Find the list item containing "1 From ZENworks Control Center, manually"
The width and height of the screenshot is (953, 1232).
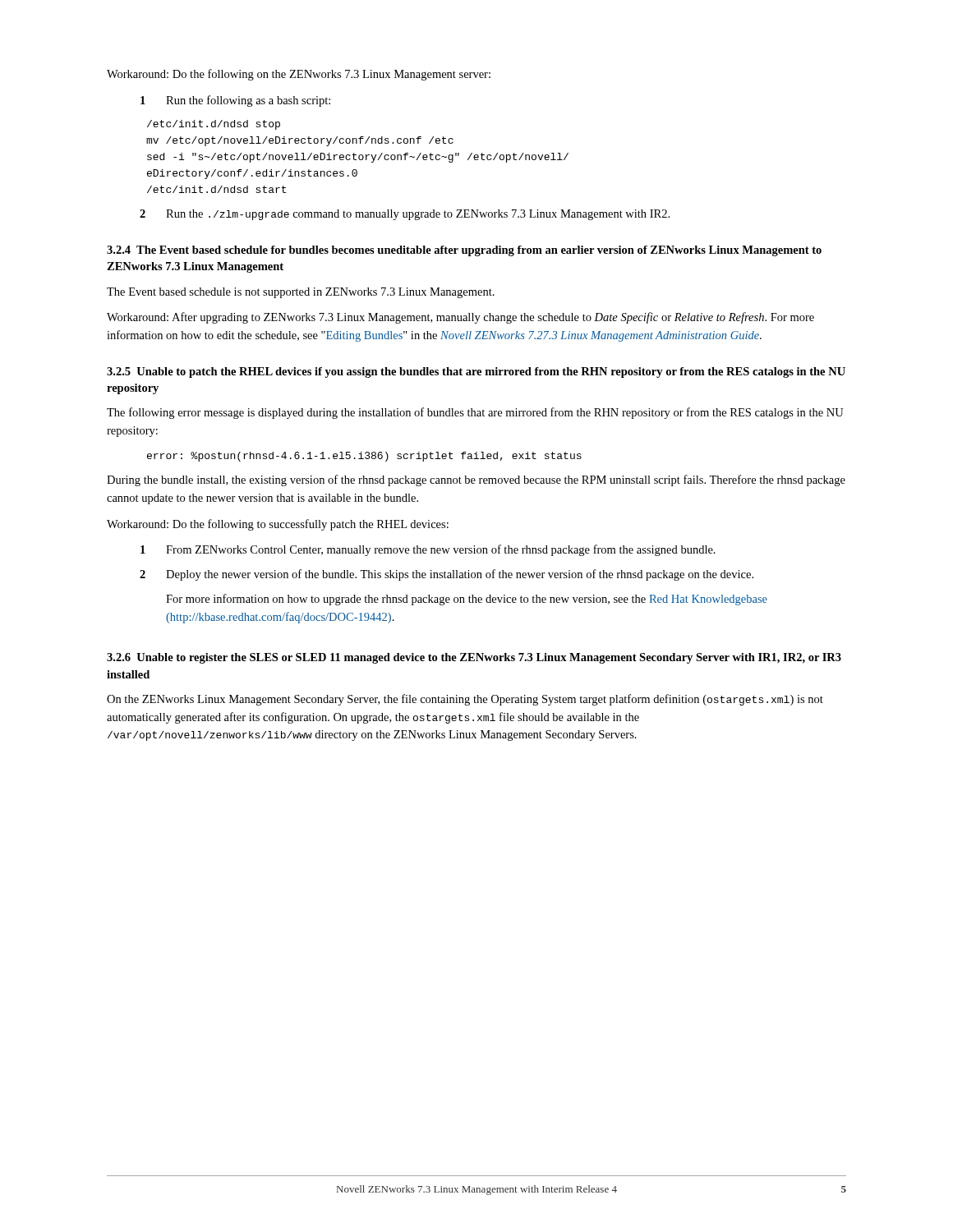(x=493, y=550)
